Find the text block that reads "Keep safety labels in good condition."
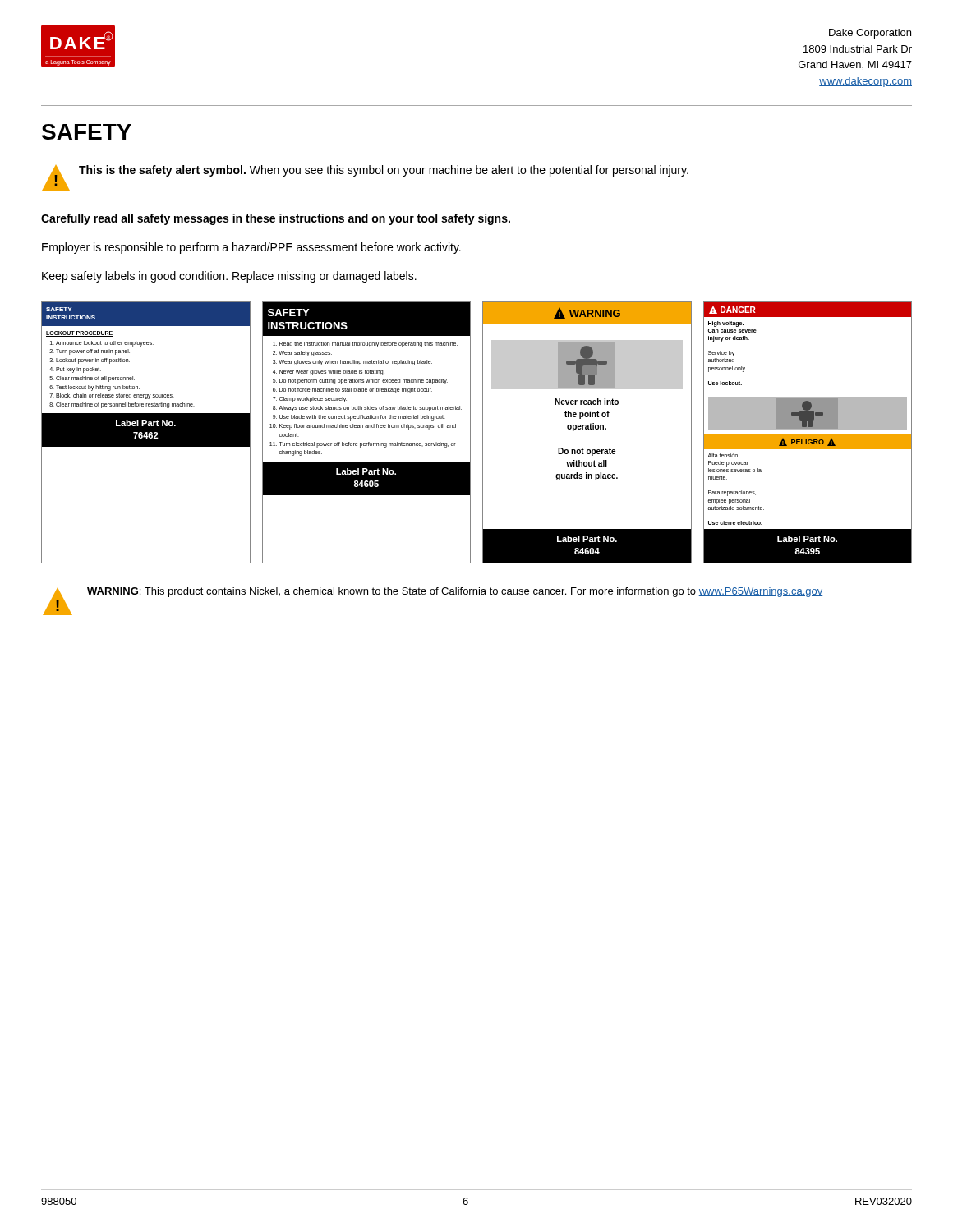Image resolution: width=953 pixels, height=1232 pixels. (x=229, y=276)
